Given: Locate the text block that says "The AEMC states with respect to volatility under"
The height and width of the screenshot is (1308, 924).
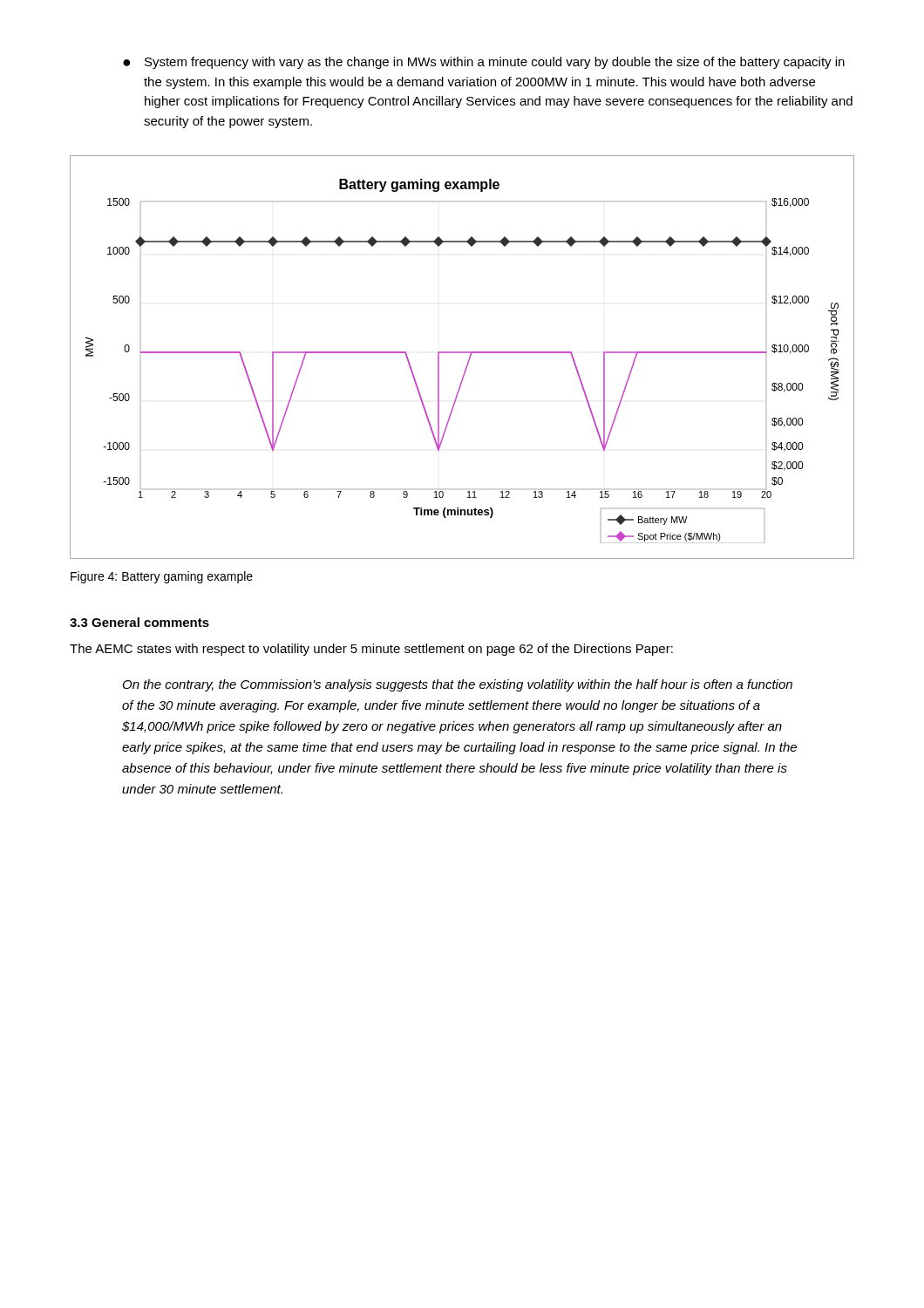Looking at the screenshot, I should click(372, 648).
